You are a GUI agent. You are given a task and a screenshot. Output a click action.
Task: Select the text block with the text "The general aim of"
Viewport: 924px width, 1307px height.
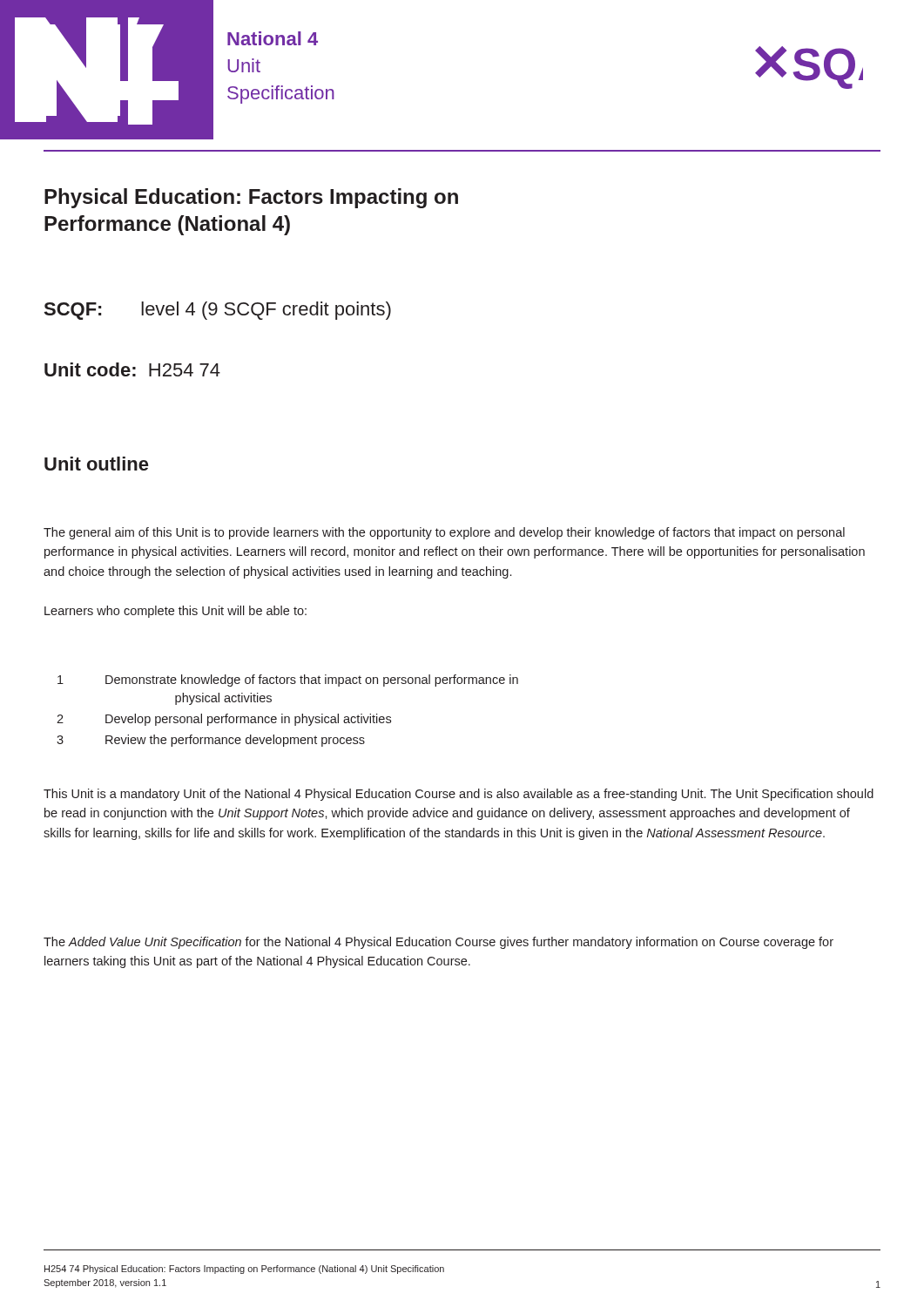pos(454,572)
